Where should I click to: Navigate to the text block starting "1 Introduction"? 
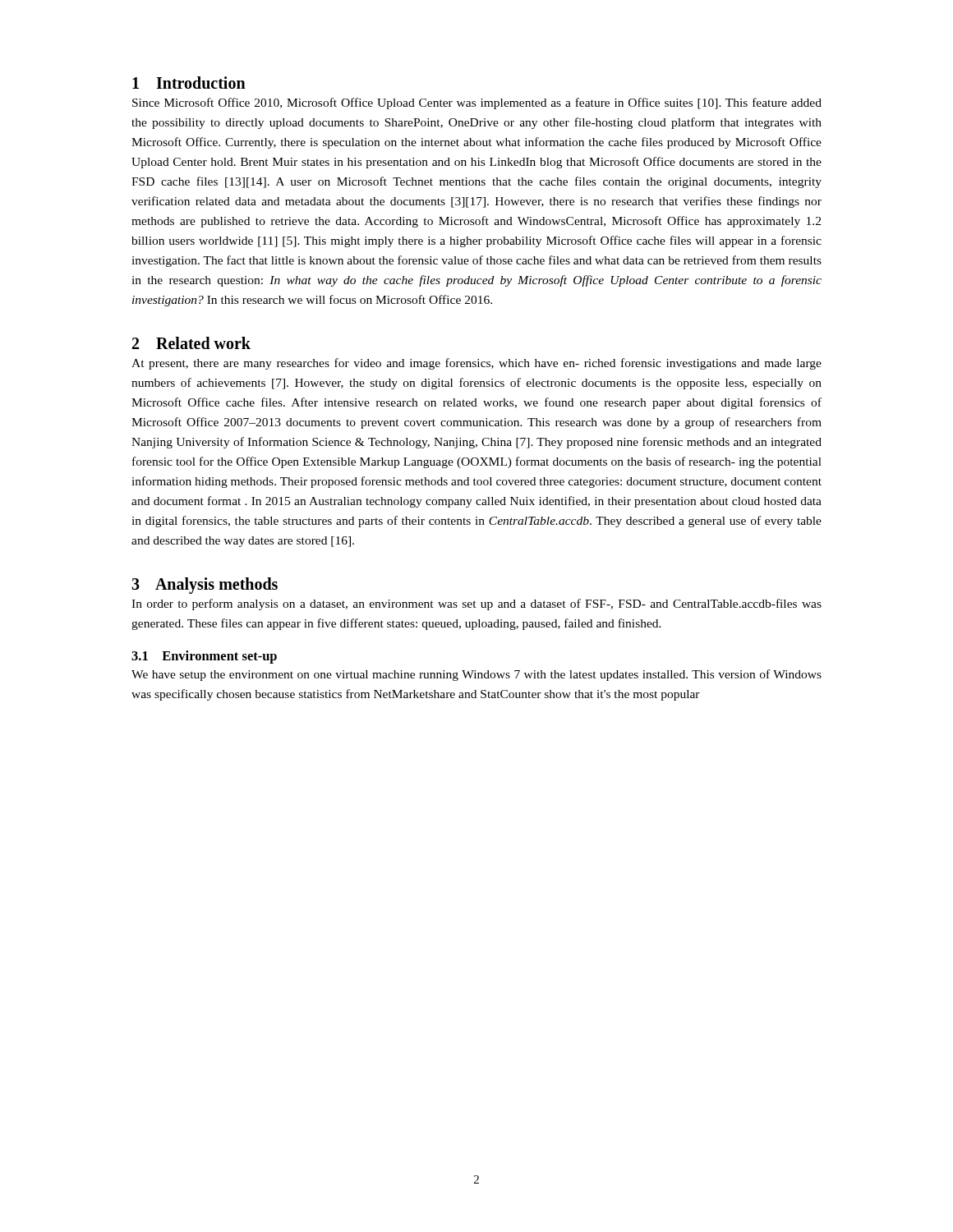pyautogui.click(x=188, y=83)
